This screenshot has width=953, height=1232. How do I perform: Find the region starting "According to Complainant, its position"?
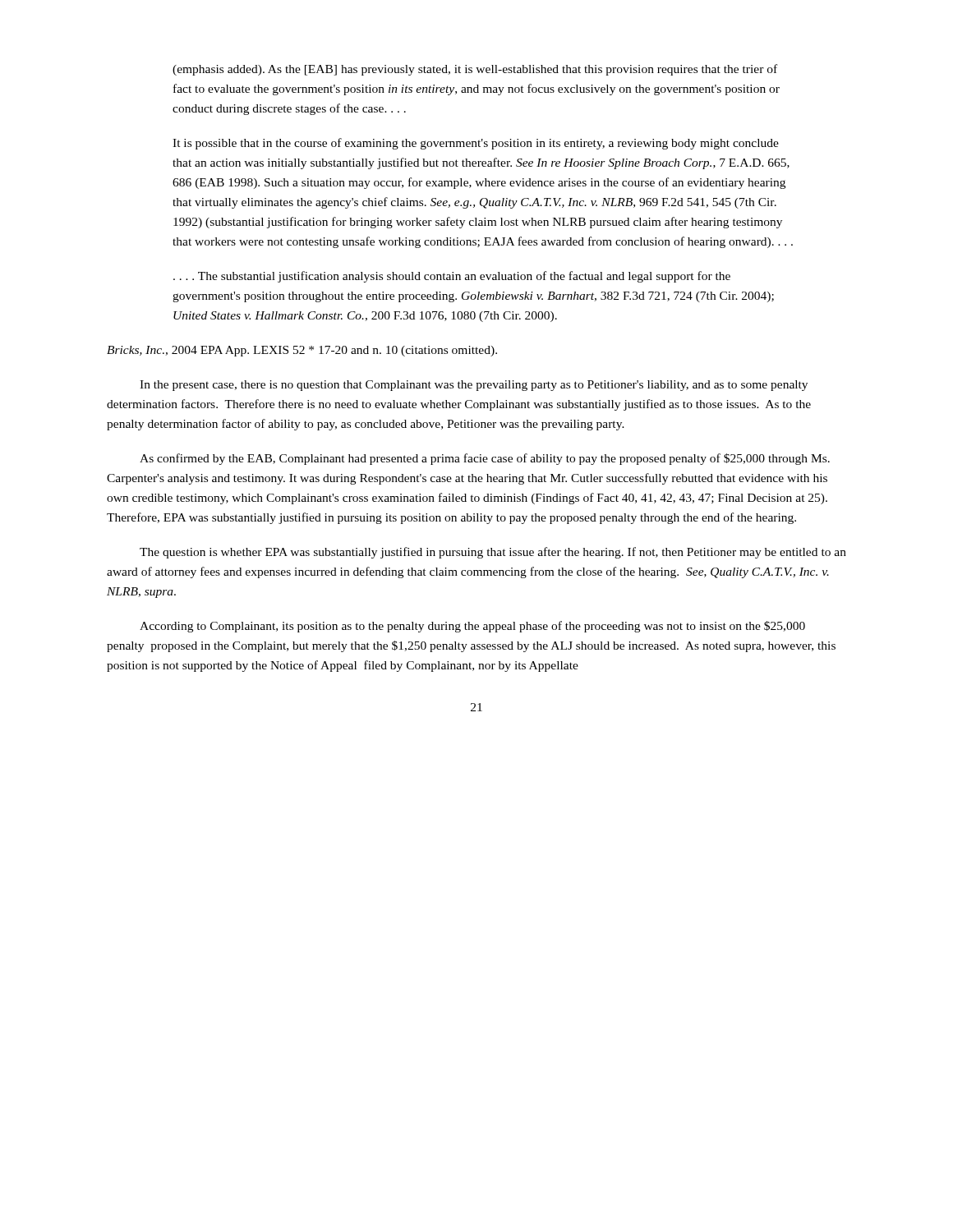[x=471, y=645]
